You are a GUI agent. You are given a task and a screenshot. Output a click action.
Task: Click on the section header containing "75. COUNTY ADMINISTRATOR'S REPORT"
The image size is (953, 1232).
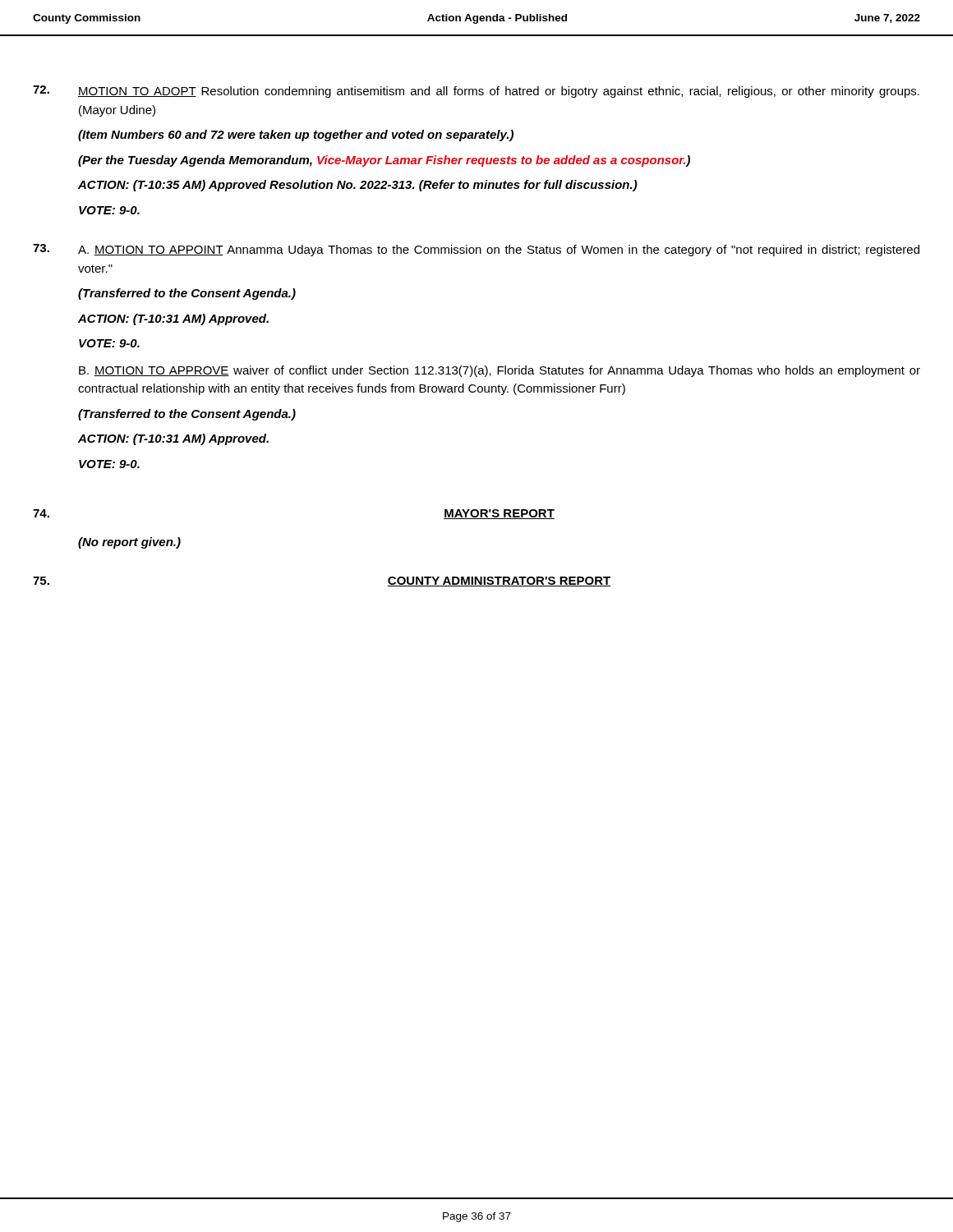[476, 584]
